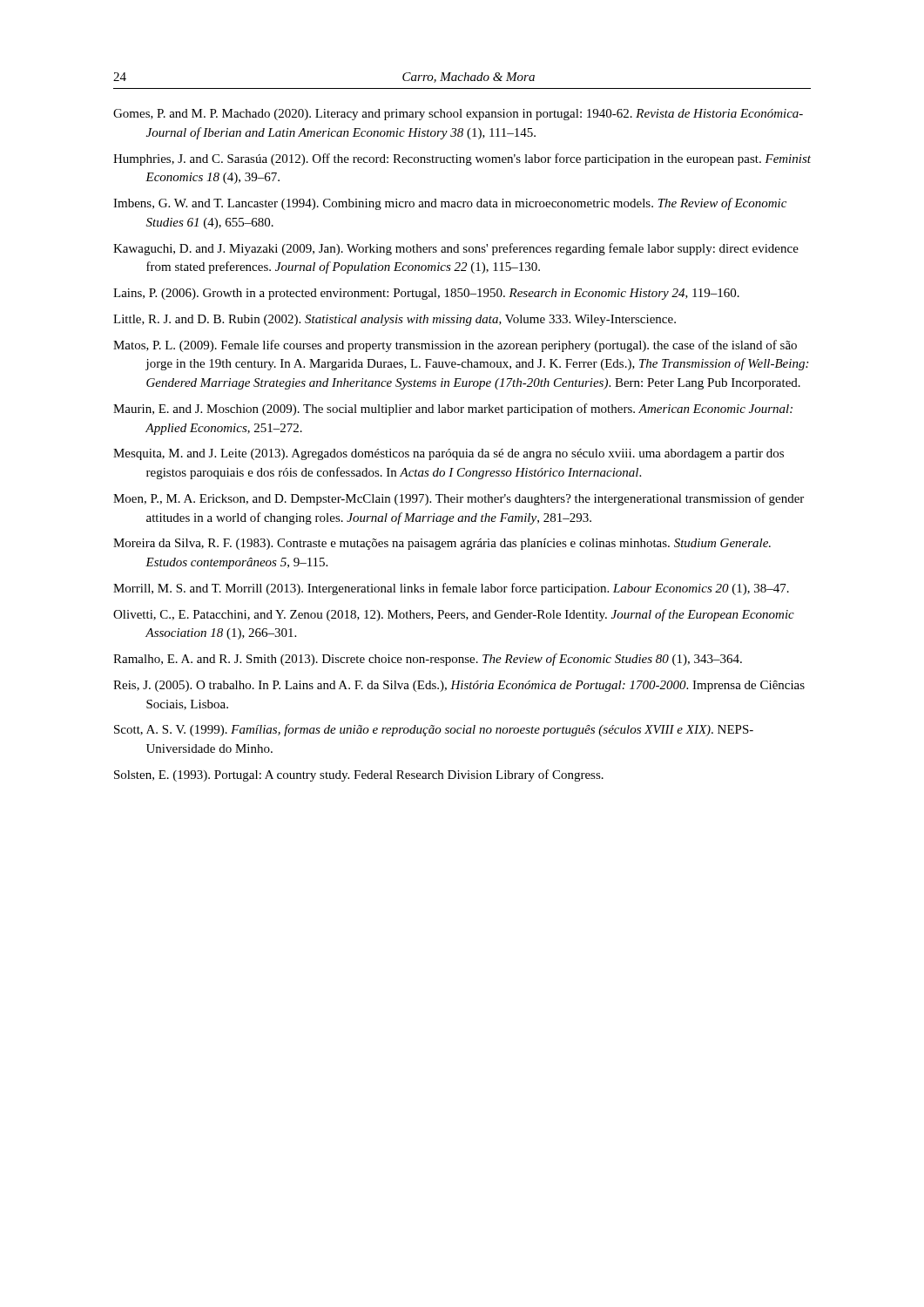Find the block on this page that starts "Maurin, E. and J. Moschion (2009)."

453,418
